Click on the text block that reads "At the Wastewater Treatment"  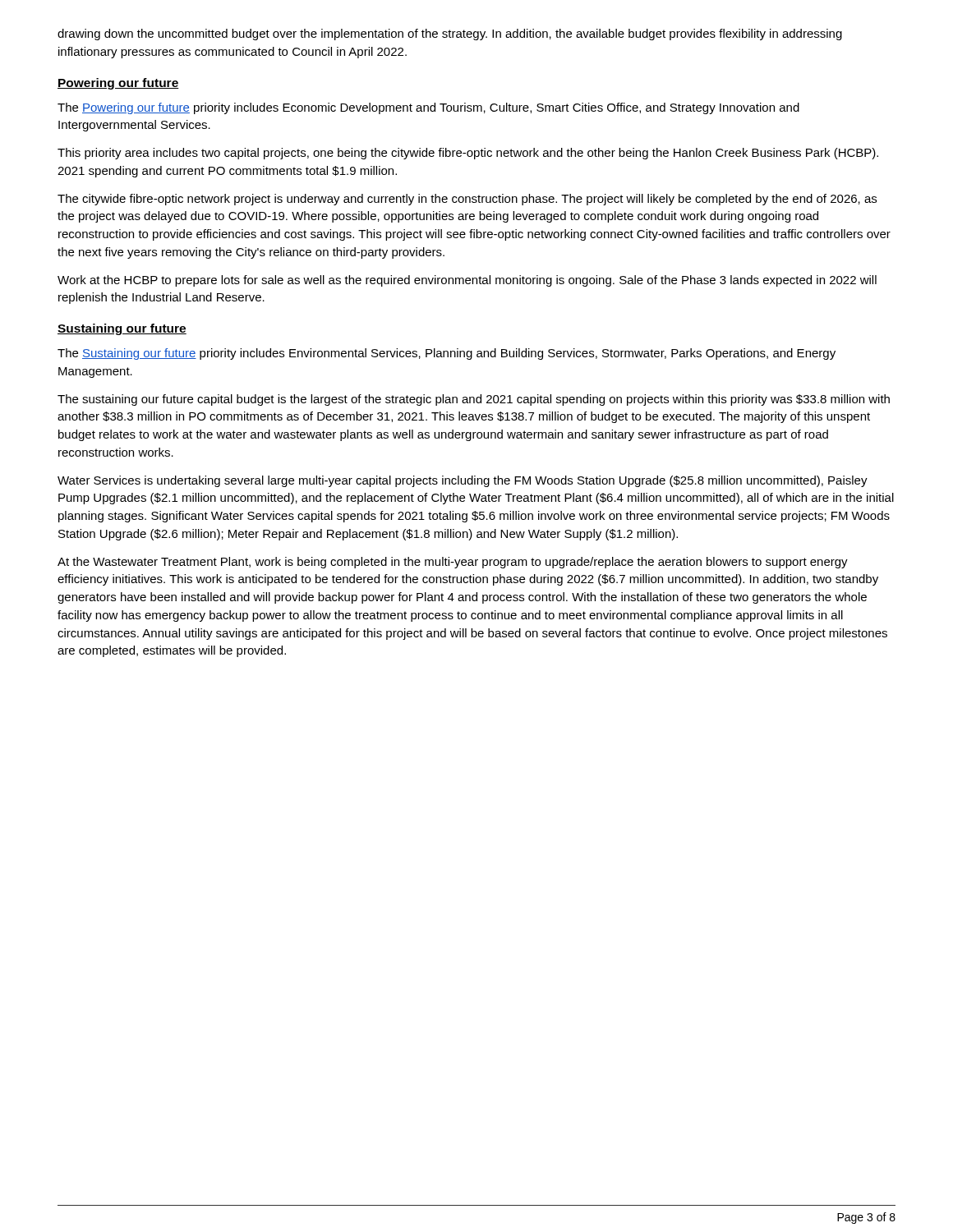pos(476,606)
